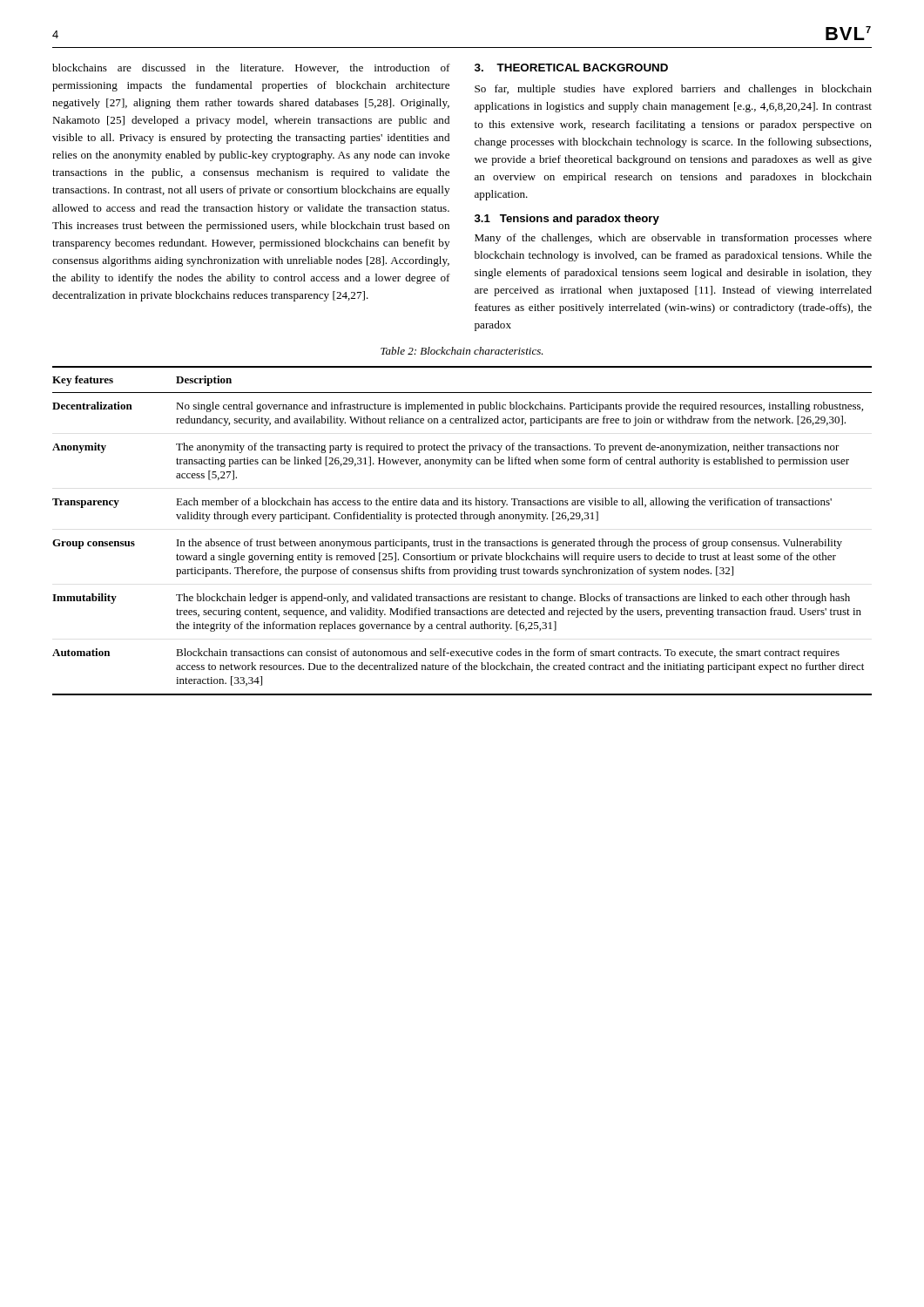Locate the text block that reads "So far, multiple studies have explored"
This screenshot has height=1307, width=924.
click(x=673, y=141)
